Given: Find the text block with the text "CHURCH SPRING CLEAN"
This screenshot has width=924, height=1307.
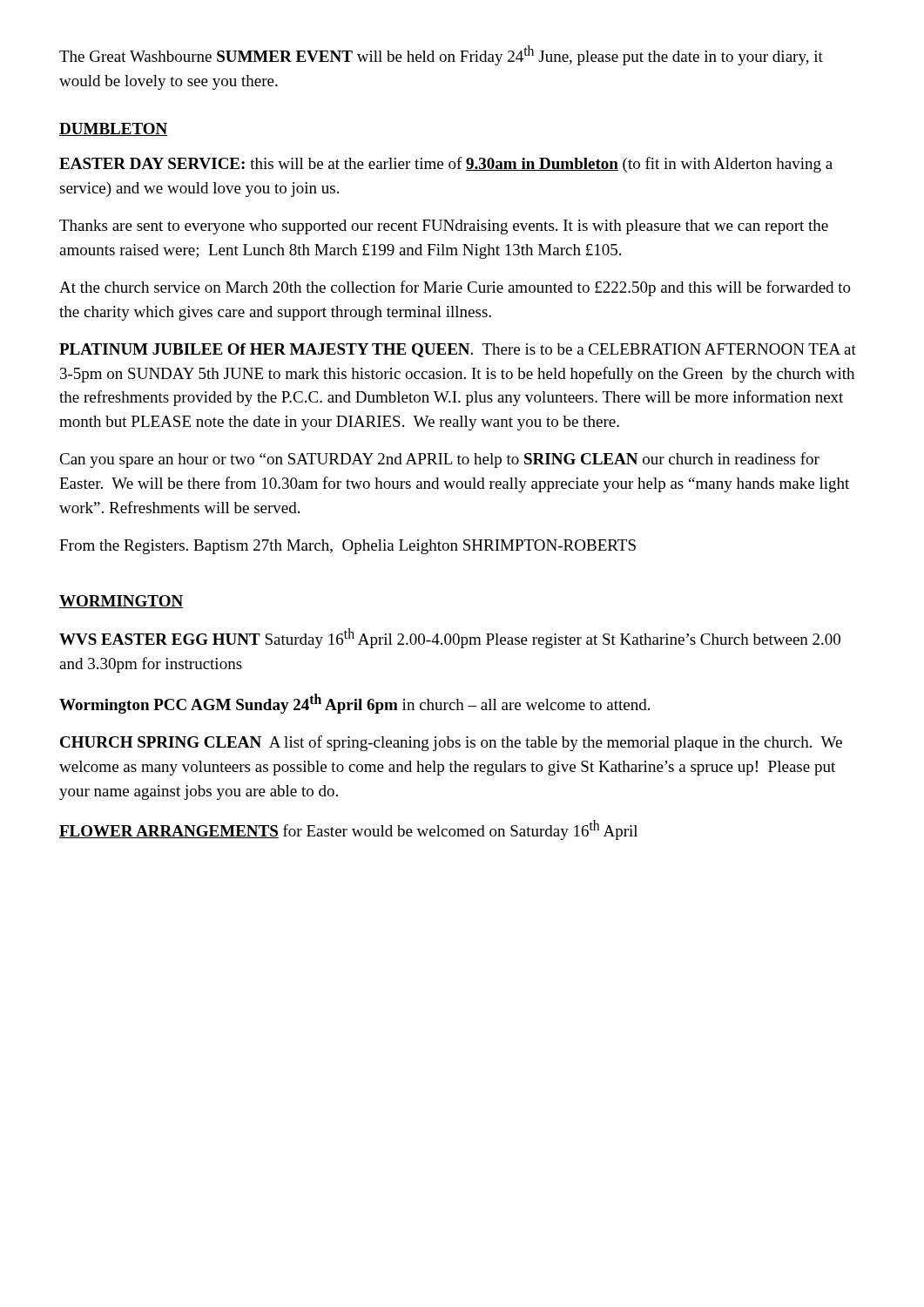Looking at the screenshot, I should pos(451,766).
